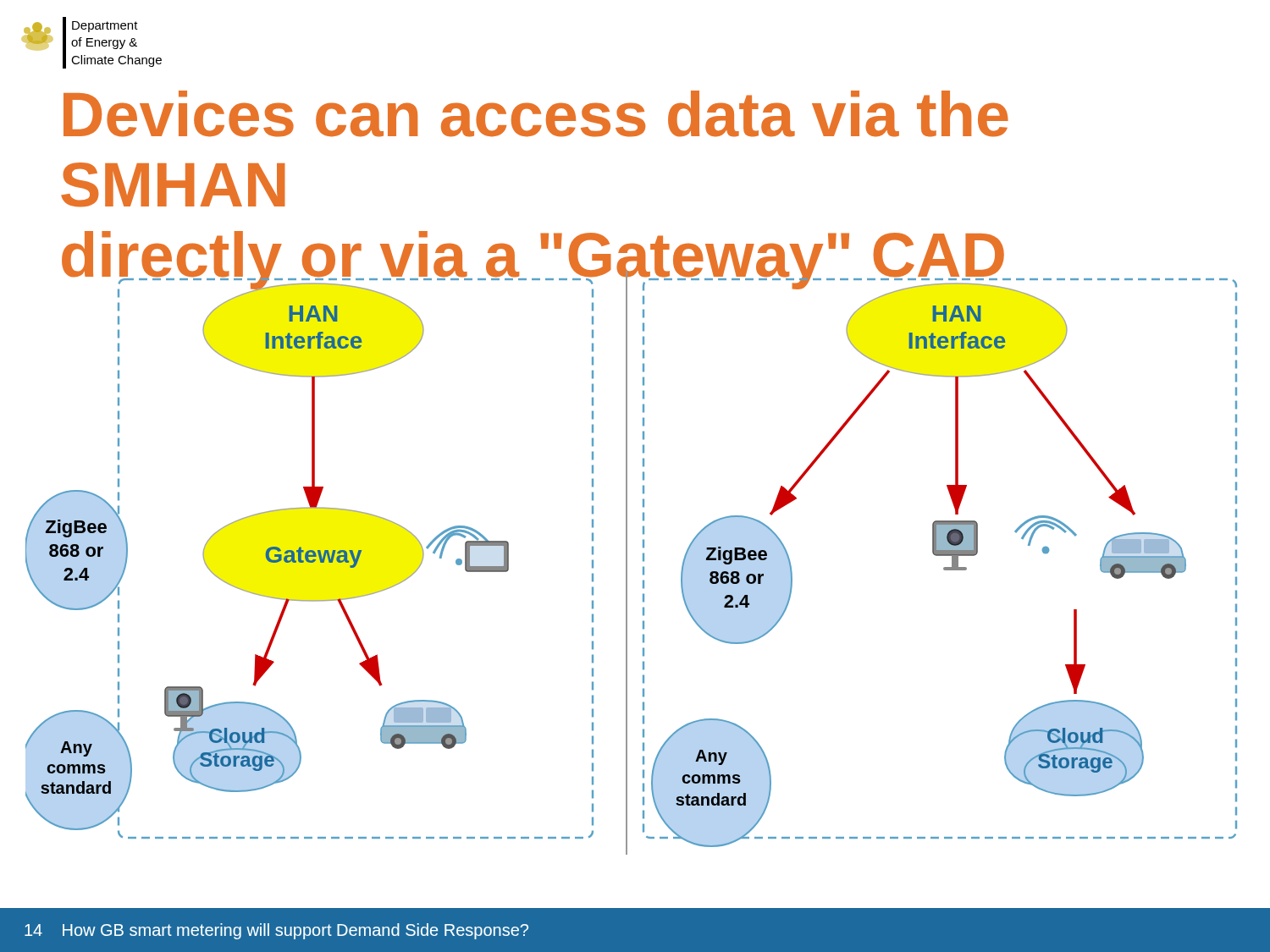Select the flowchart

pos(635,567)
